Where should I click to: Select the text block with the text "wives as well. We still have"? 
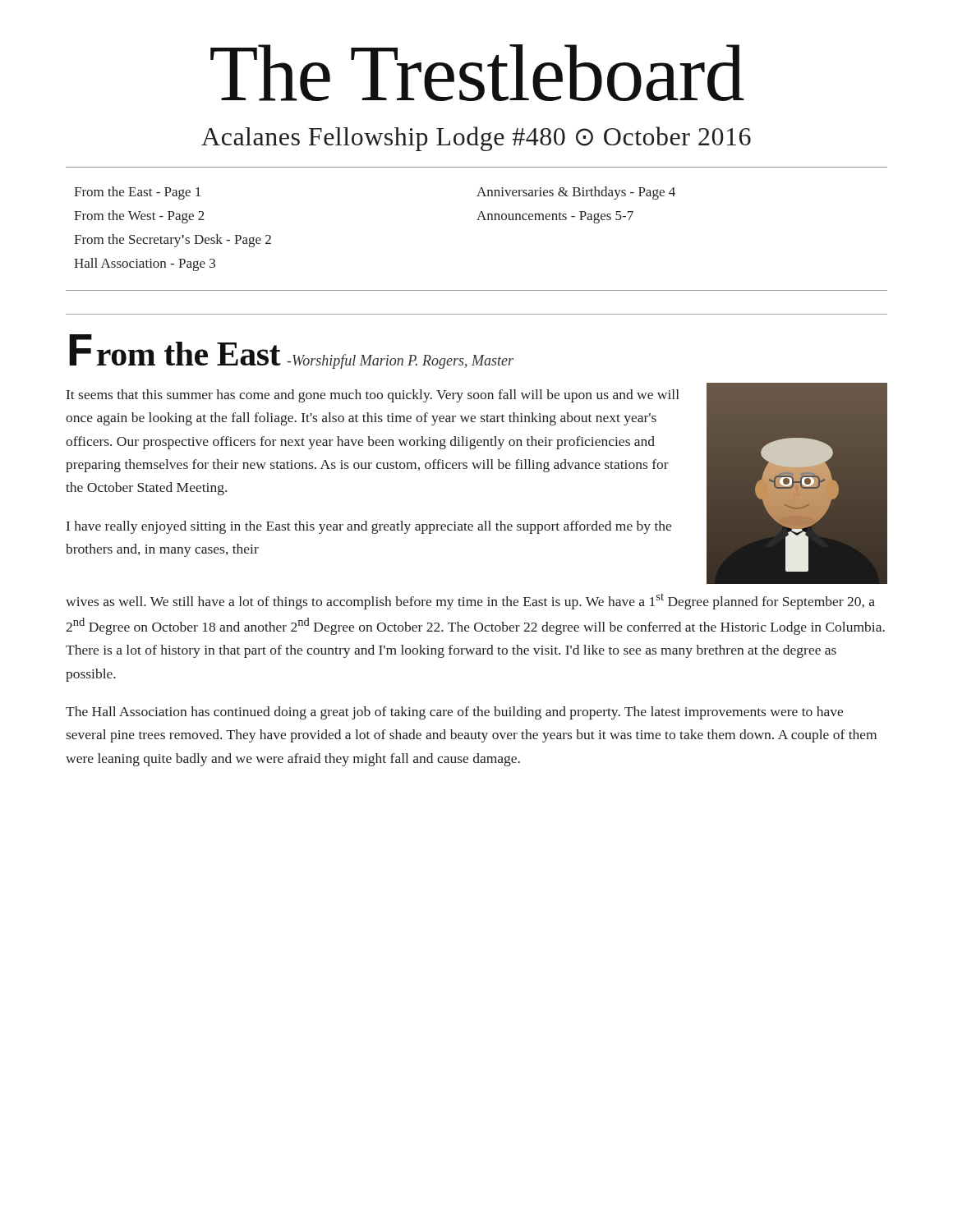(476, 635)
